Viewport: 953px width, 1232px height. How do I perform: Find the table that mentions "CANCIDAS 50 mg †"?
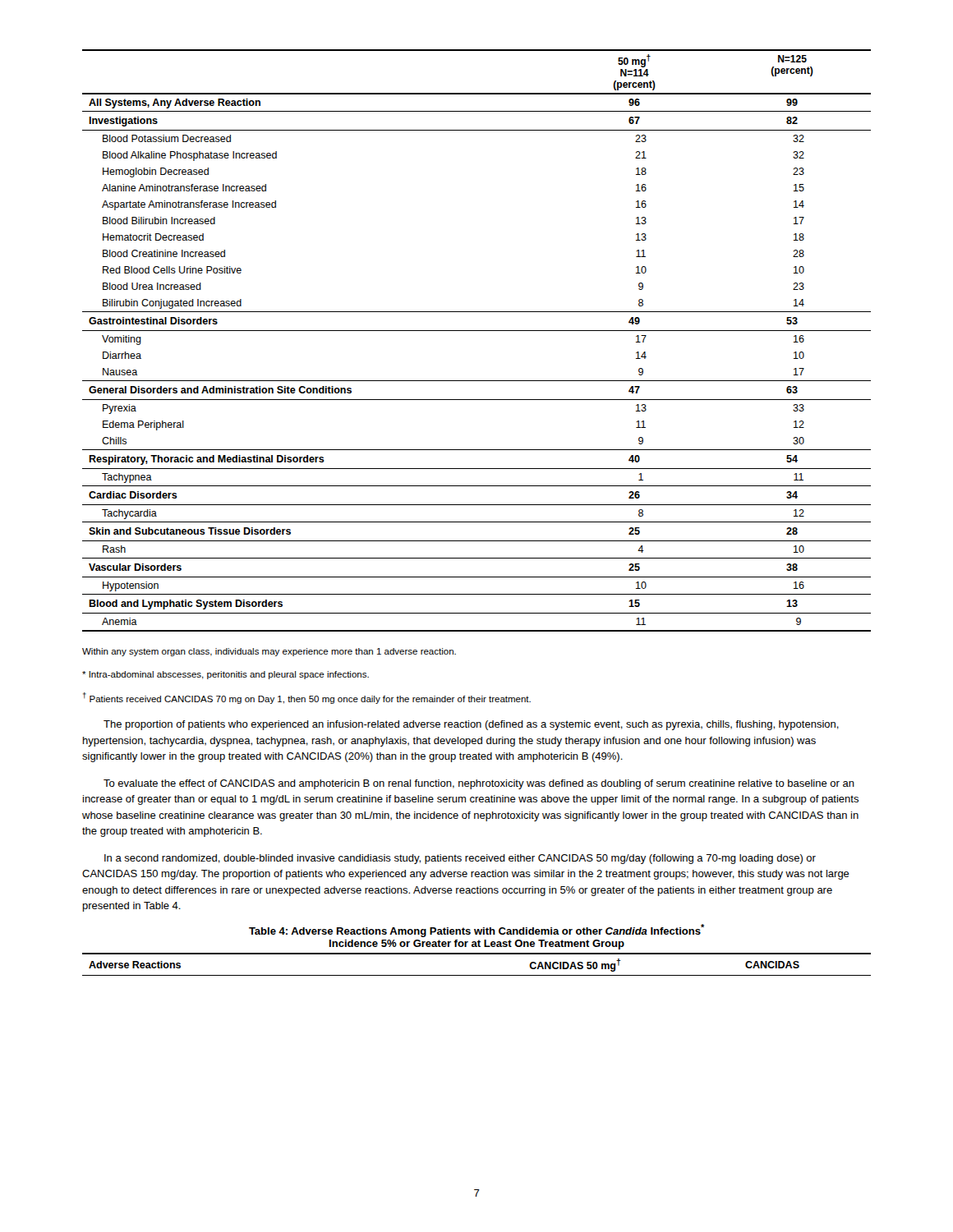point(476,964)
